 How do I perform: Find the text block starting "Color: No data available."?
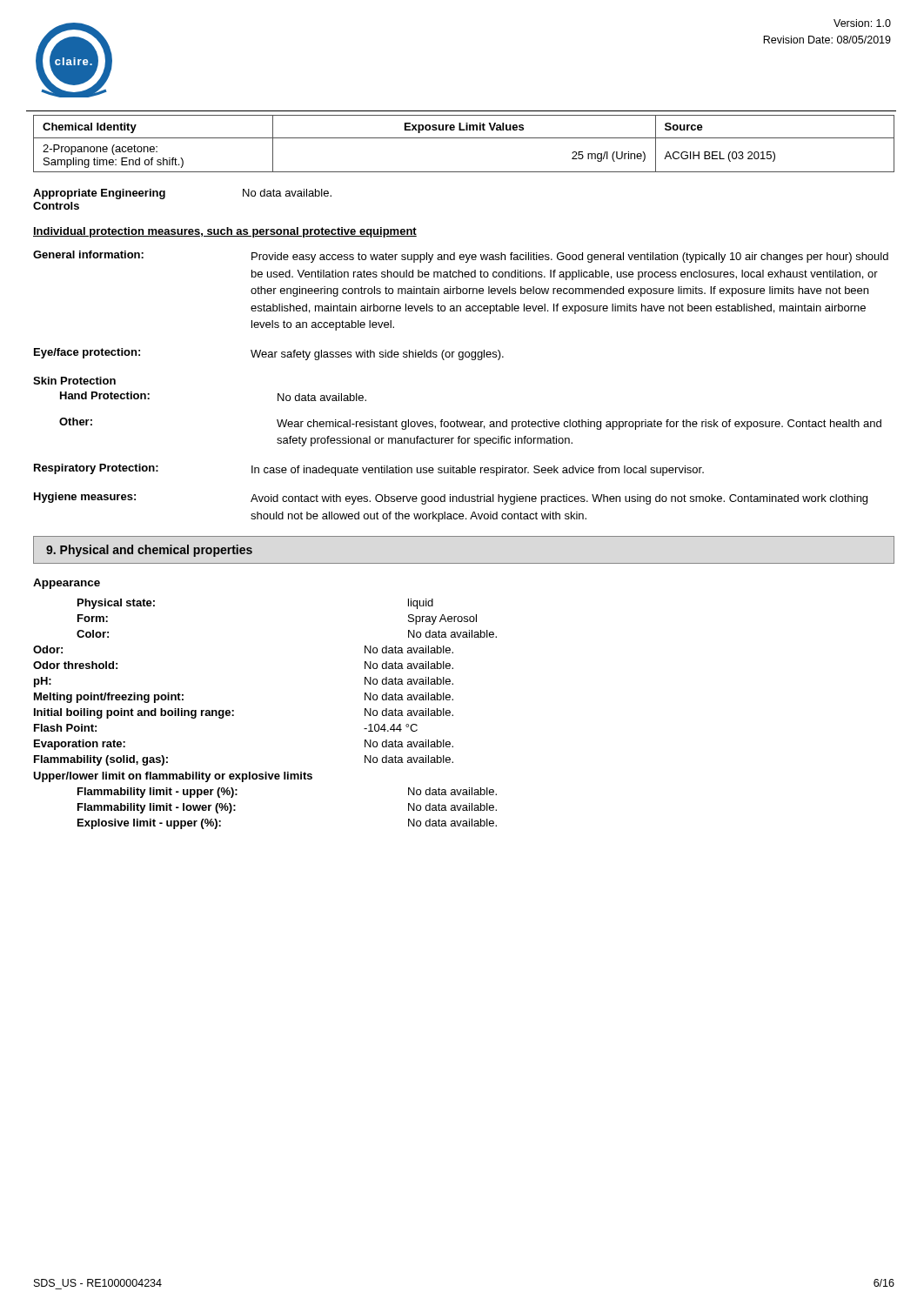click(93, 634)
